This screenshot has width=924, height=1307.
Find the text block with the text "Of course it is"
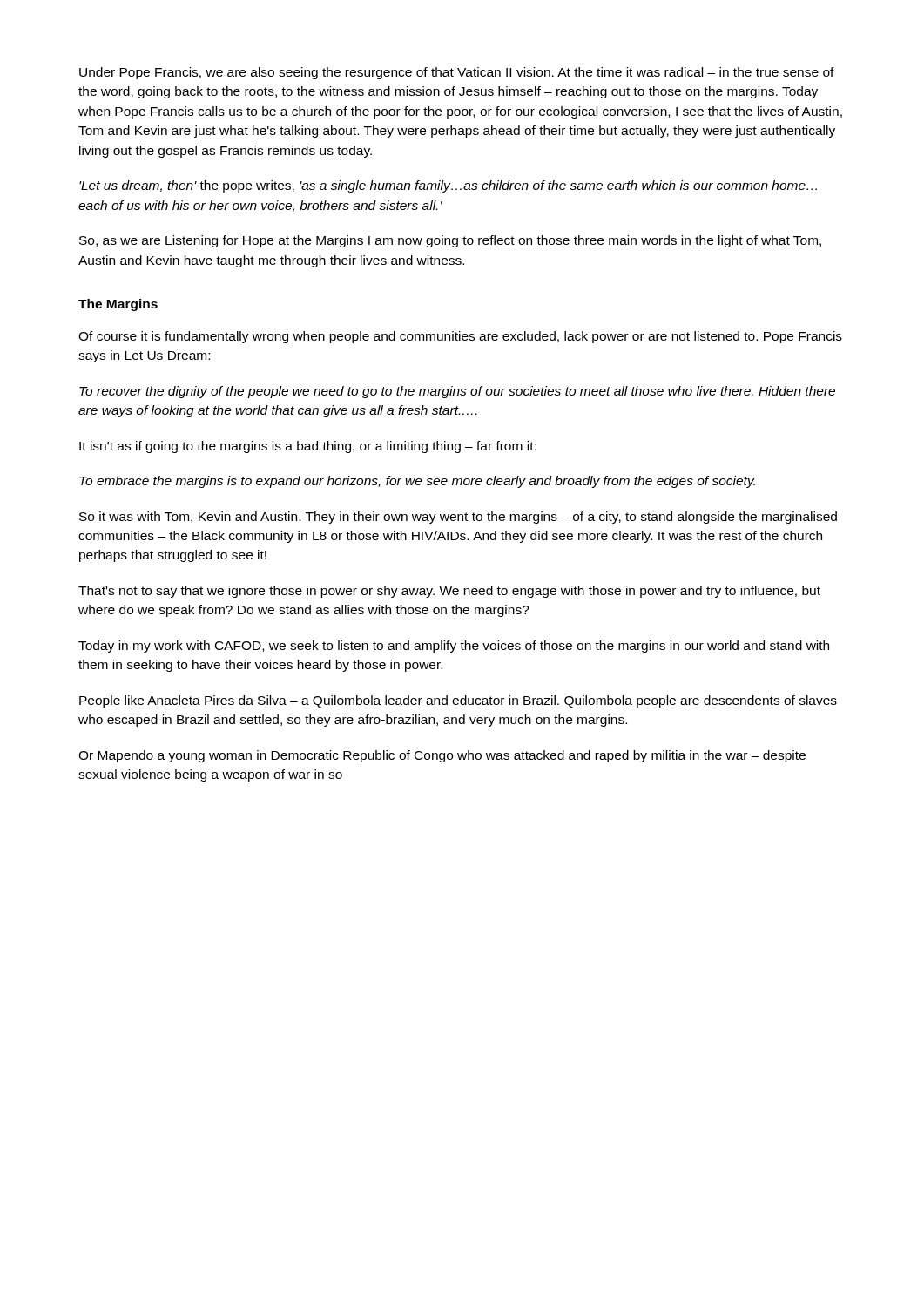[462, 346]
